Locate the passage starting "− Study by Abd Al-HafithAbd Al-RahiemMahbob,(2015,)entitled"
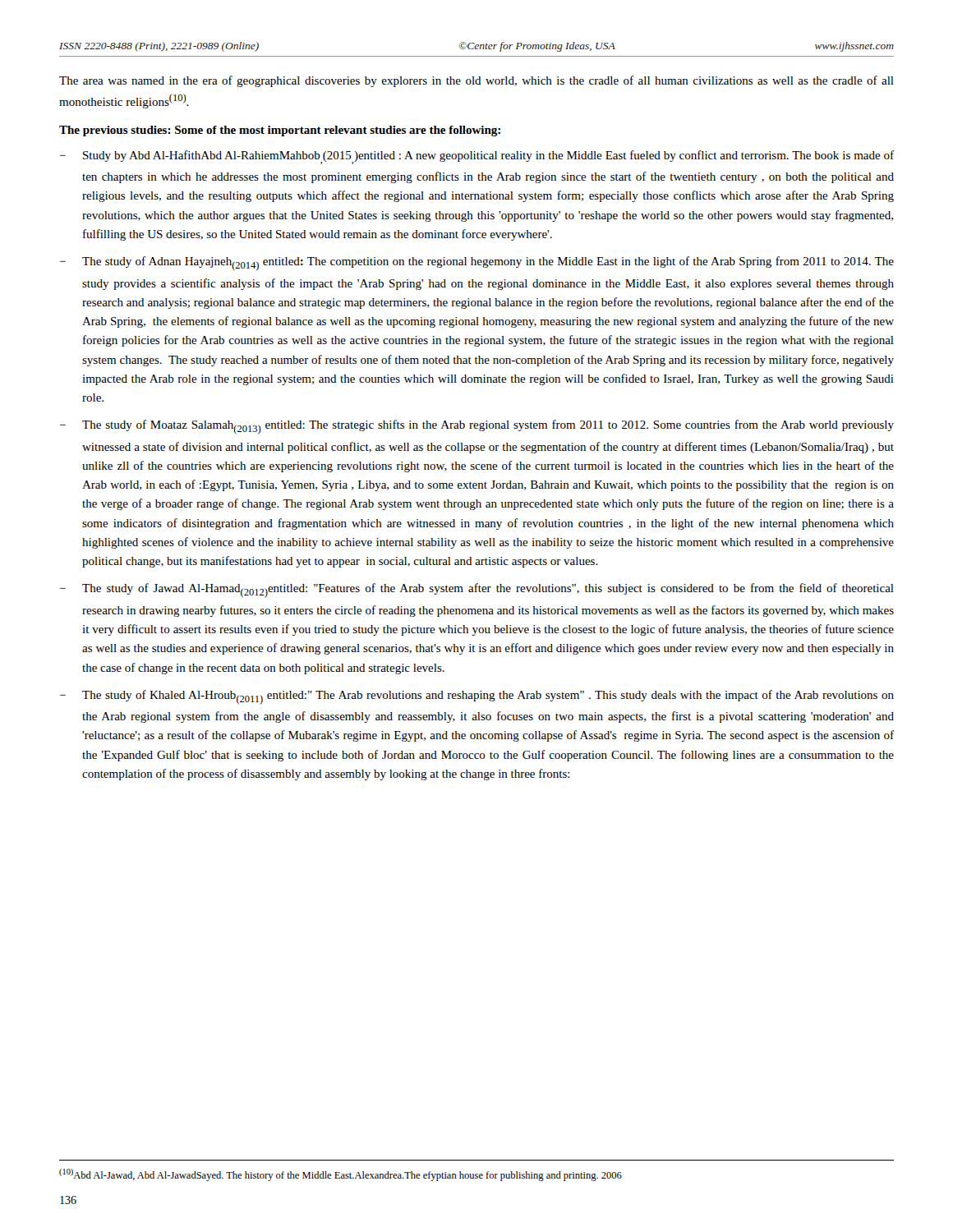This screenshot has width=953, height=1232. pyautogui.click(x=476, y=195)
